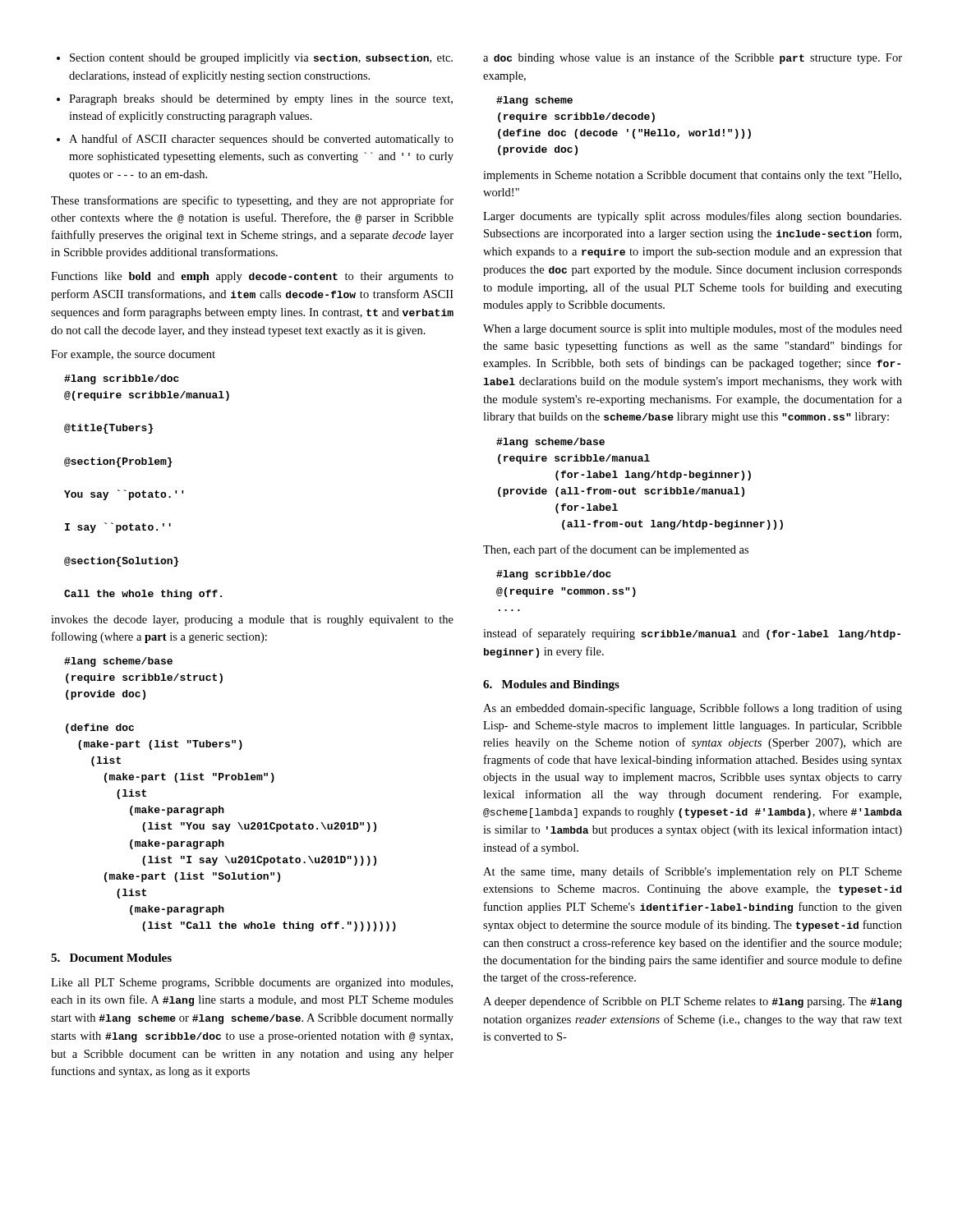
Task: Click on the section header that says "6. Modules and Bindings"
Action: [551, 685]
